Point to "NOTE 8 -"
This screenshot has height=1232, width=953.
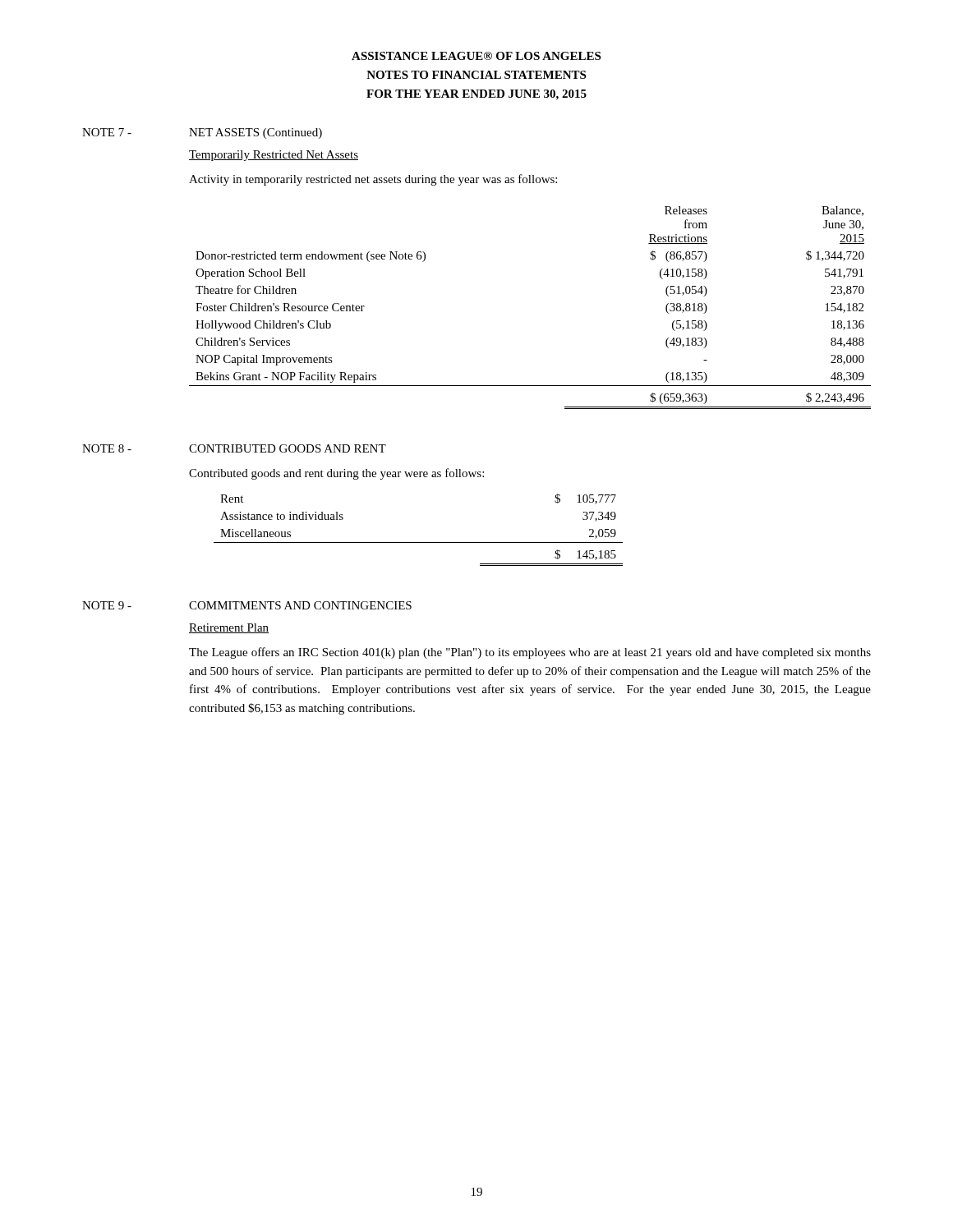point(107,448)
